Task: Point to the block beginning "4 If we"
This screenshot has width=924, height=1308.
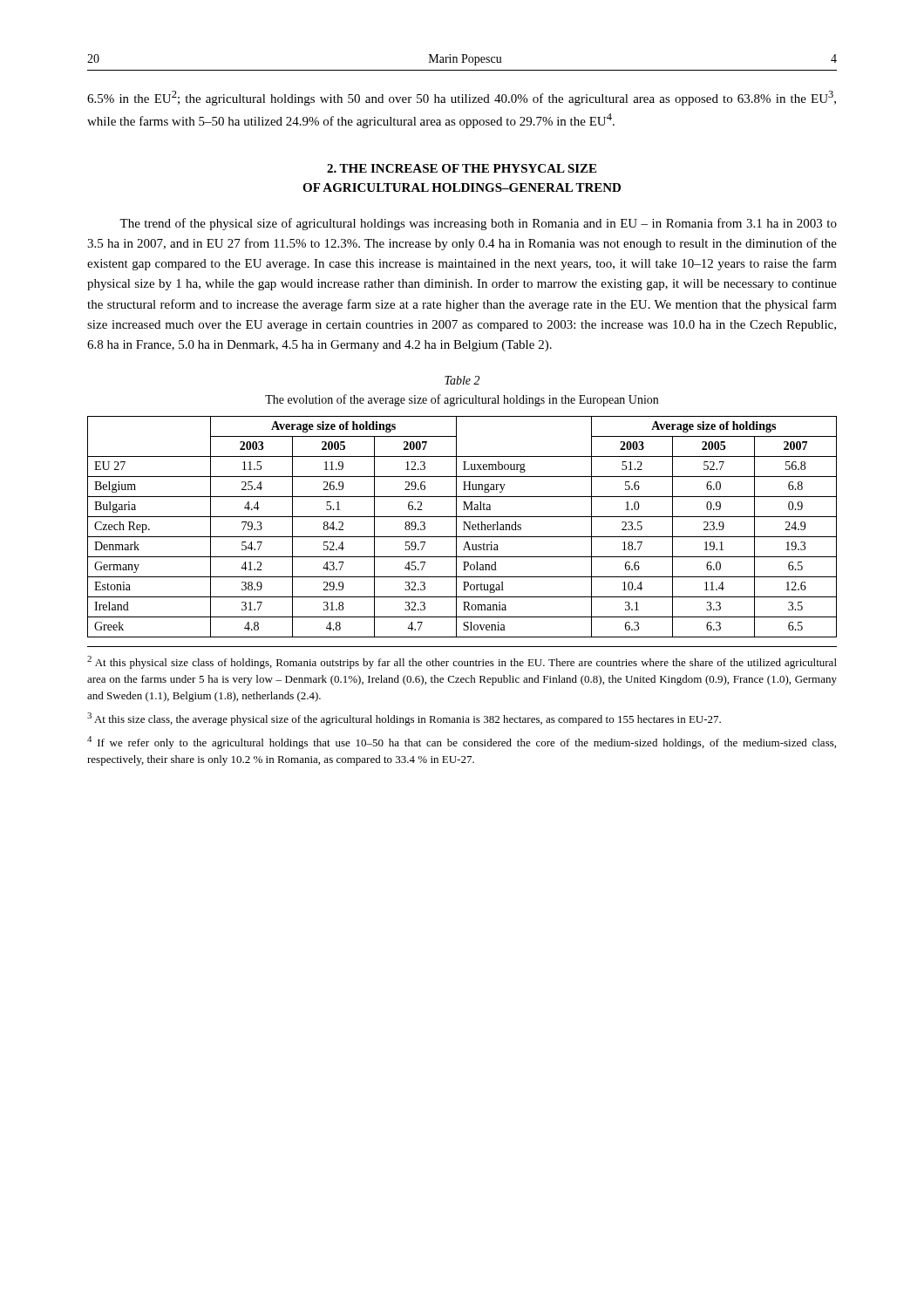Action: (462, 750)
